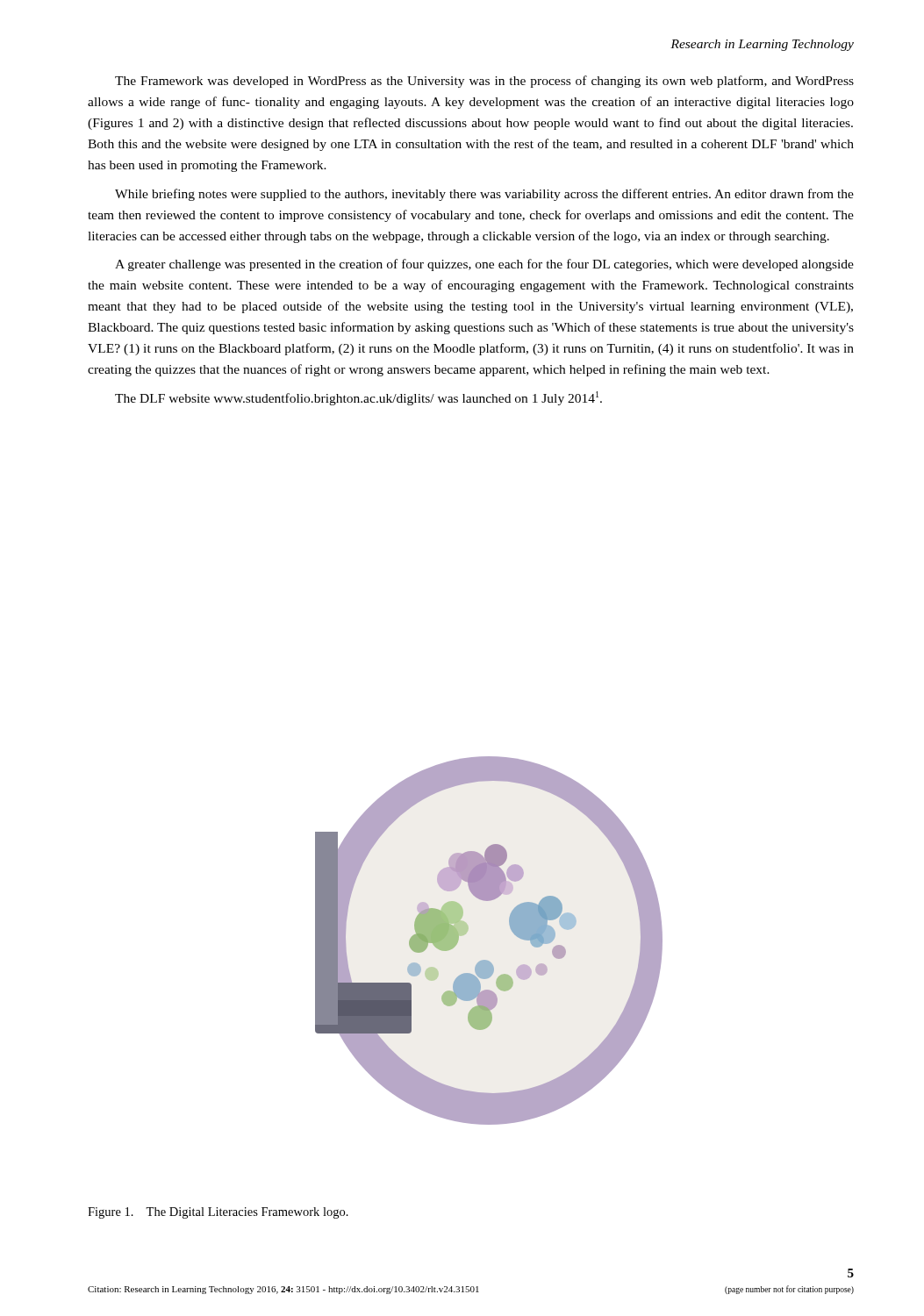Find the passage starting "Figure 1. The Digital"

click(218, 1212)
